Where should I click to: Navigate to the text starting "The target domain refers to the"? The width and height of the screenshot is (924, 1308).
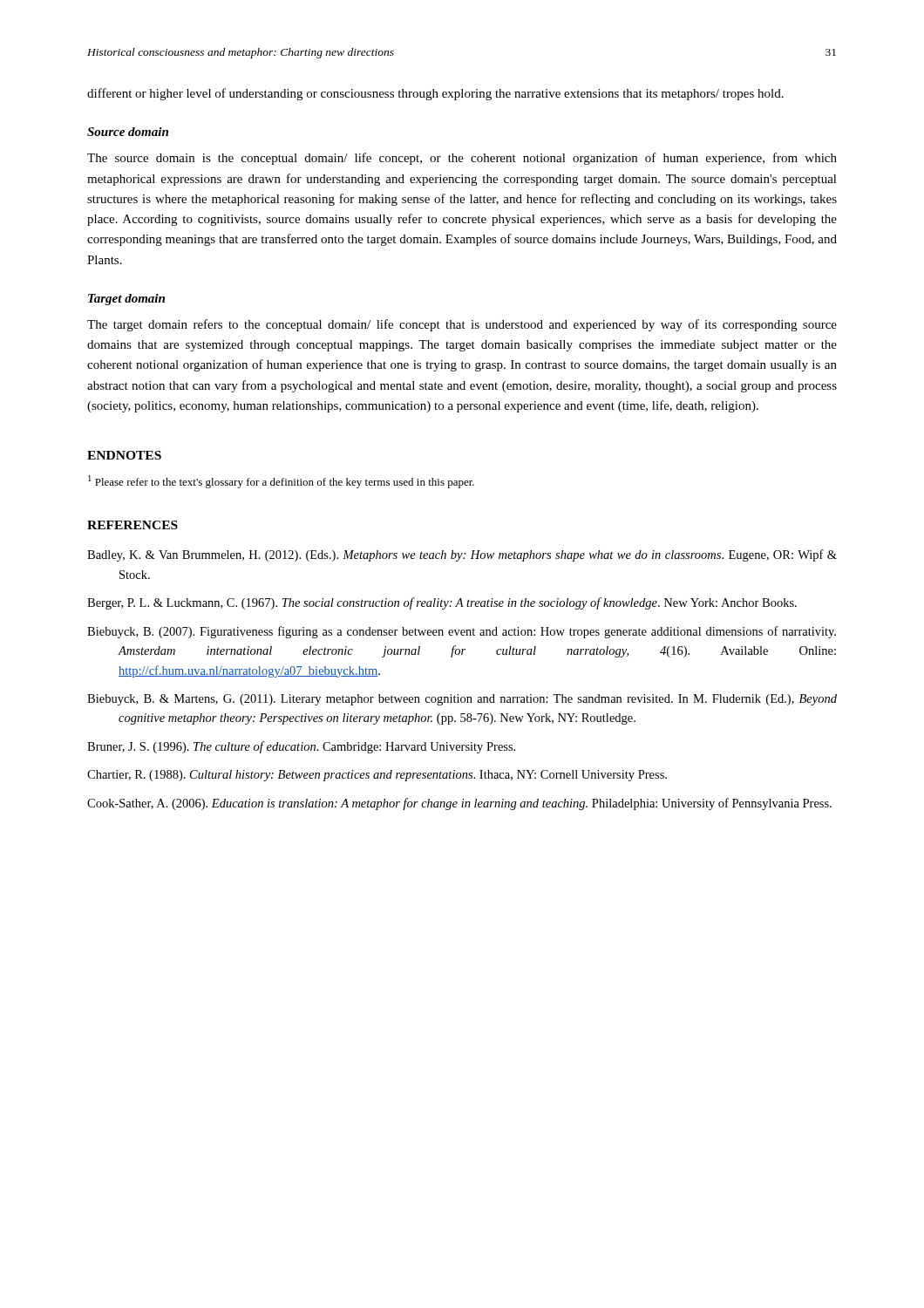pos(462,365)
